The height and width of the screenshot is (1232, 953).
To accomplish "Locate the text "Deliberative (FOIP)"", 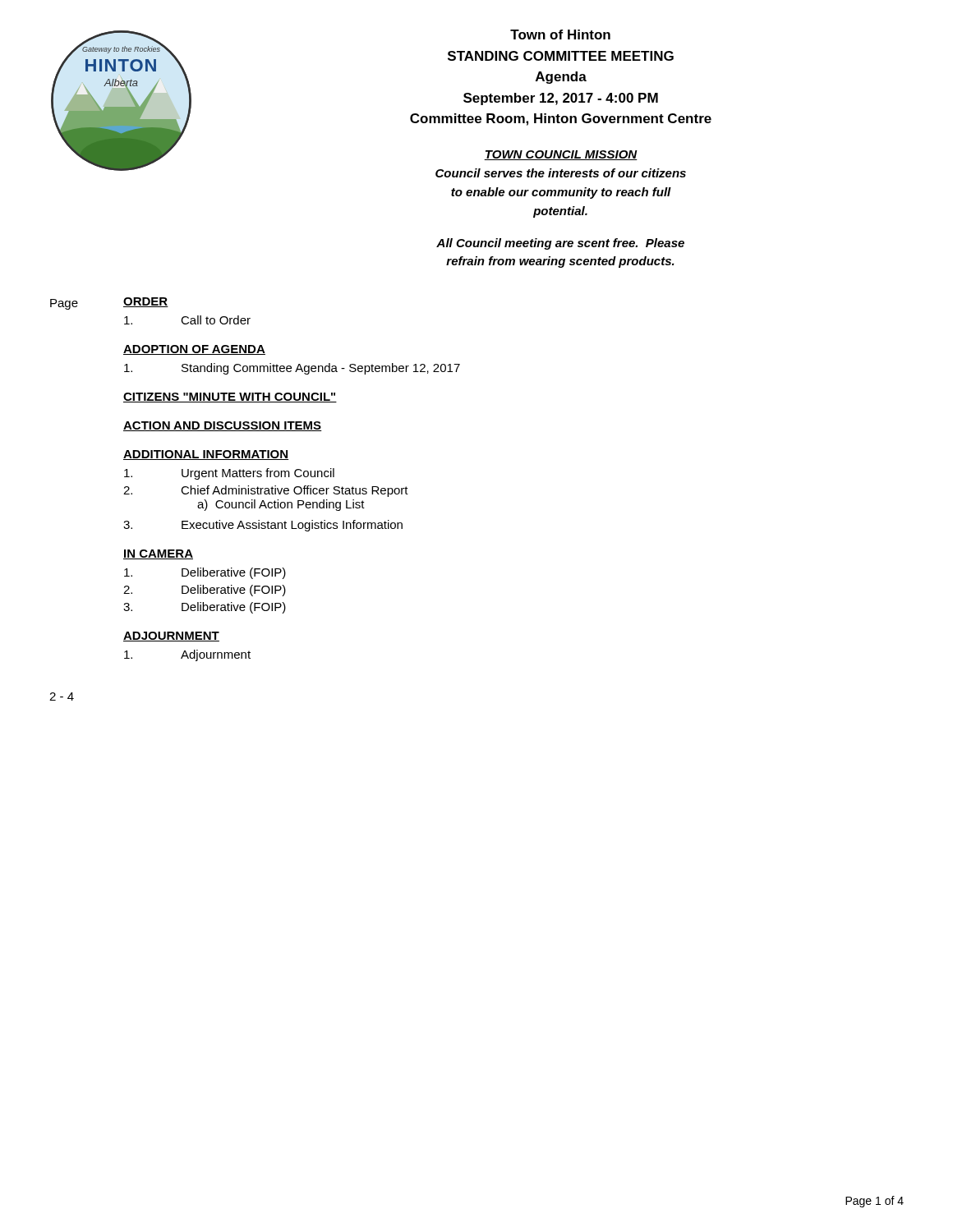I will click(x=205, y=573).
